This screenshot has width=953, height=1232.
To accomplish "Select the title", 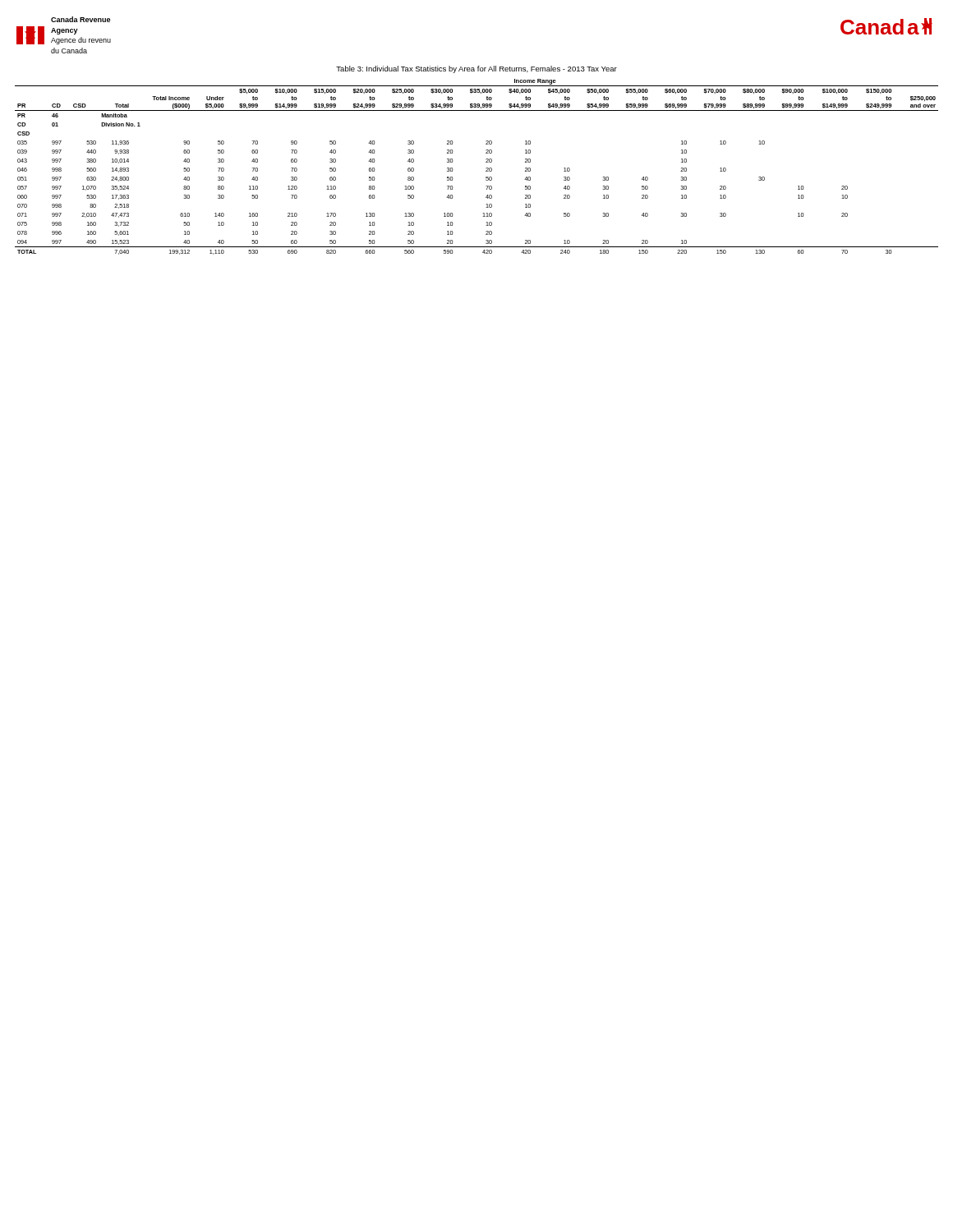I will 476,69.
